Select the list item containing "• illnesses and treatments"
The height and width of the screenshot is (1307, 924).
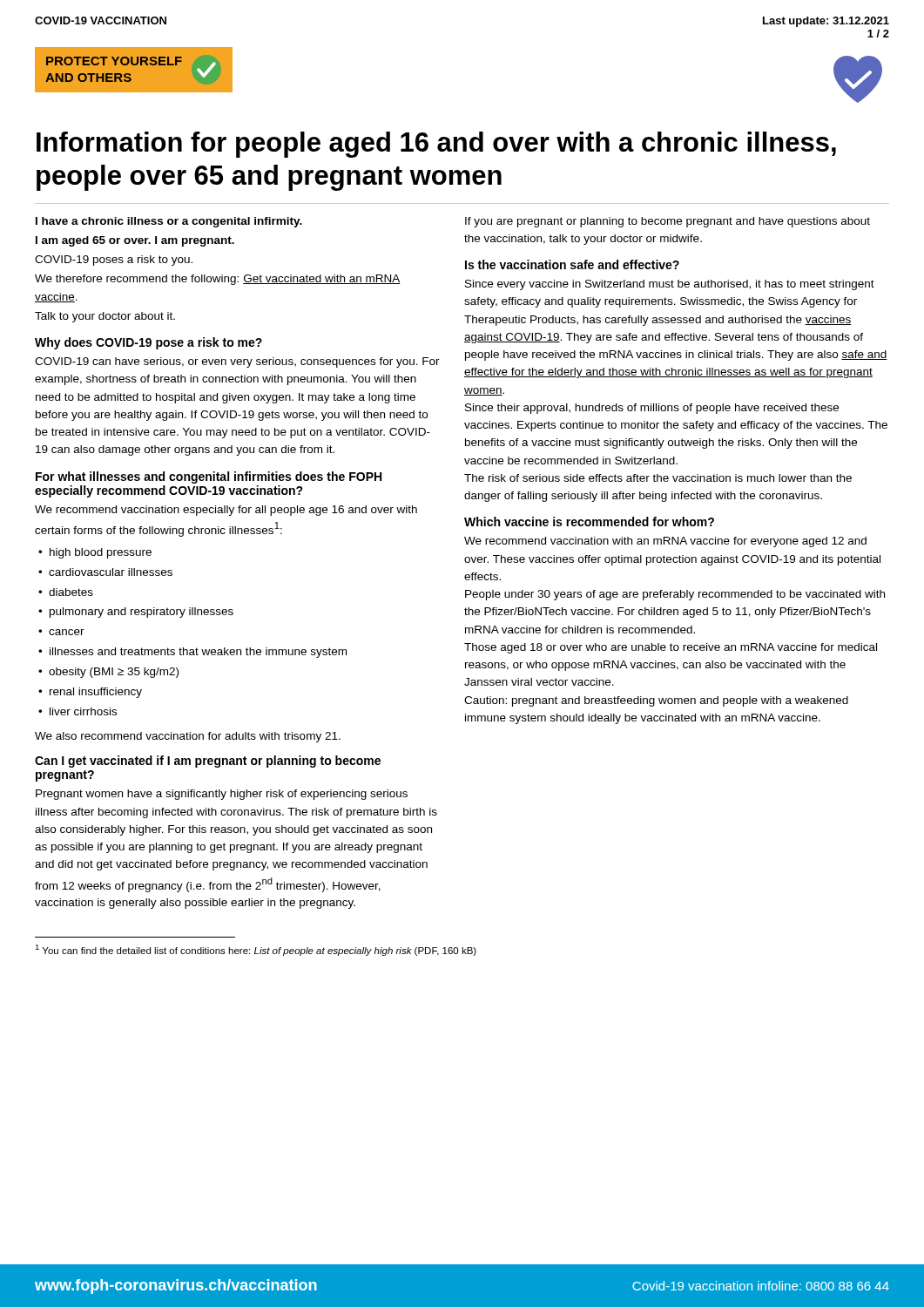pos(193,652)
